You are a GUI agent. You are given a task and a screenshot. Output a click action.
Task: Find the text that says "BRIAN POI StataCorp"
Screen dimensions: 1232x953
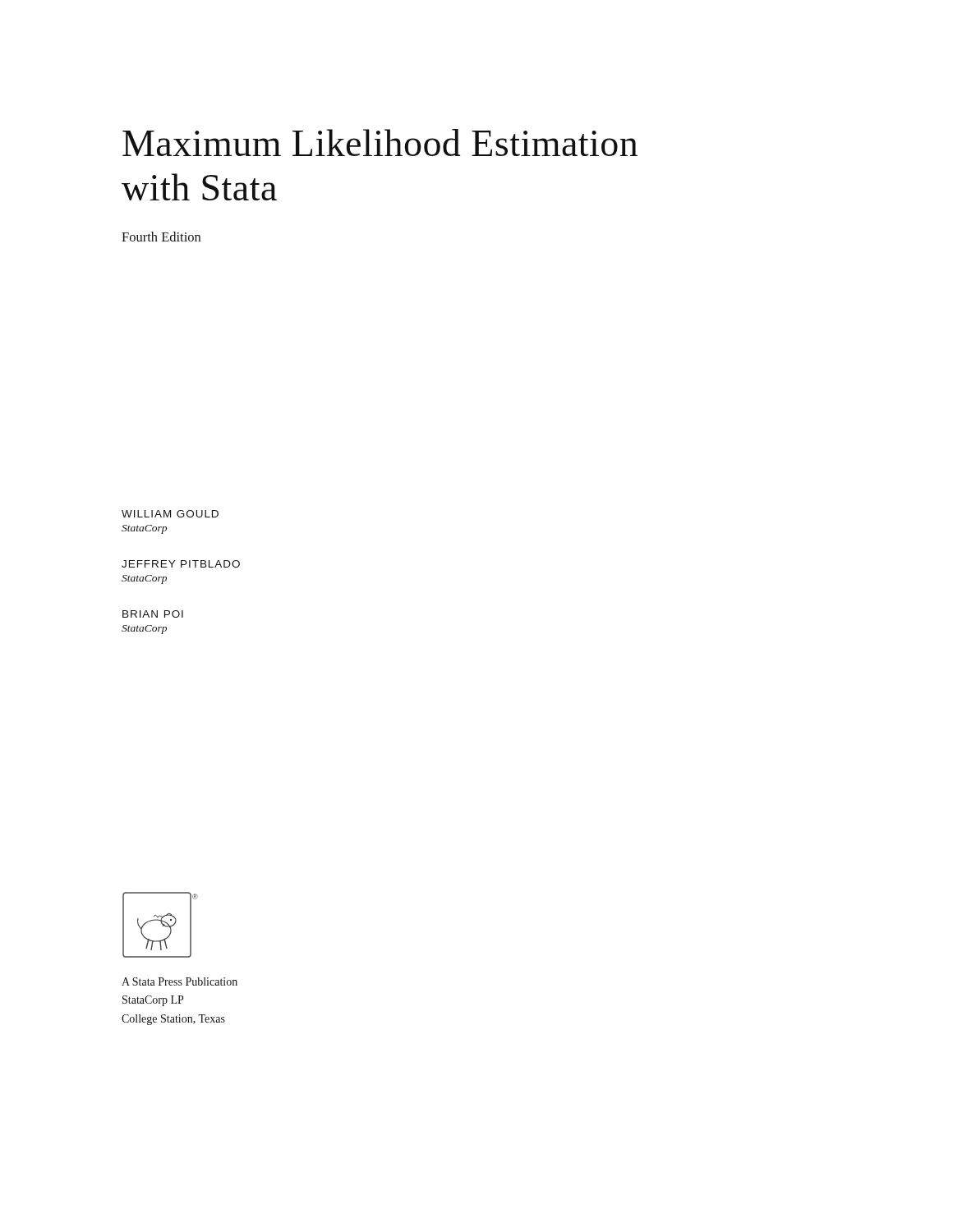pos(153,614)
